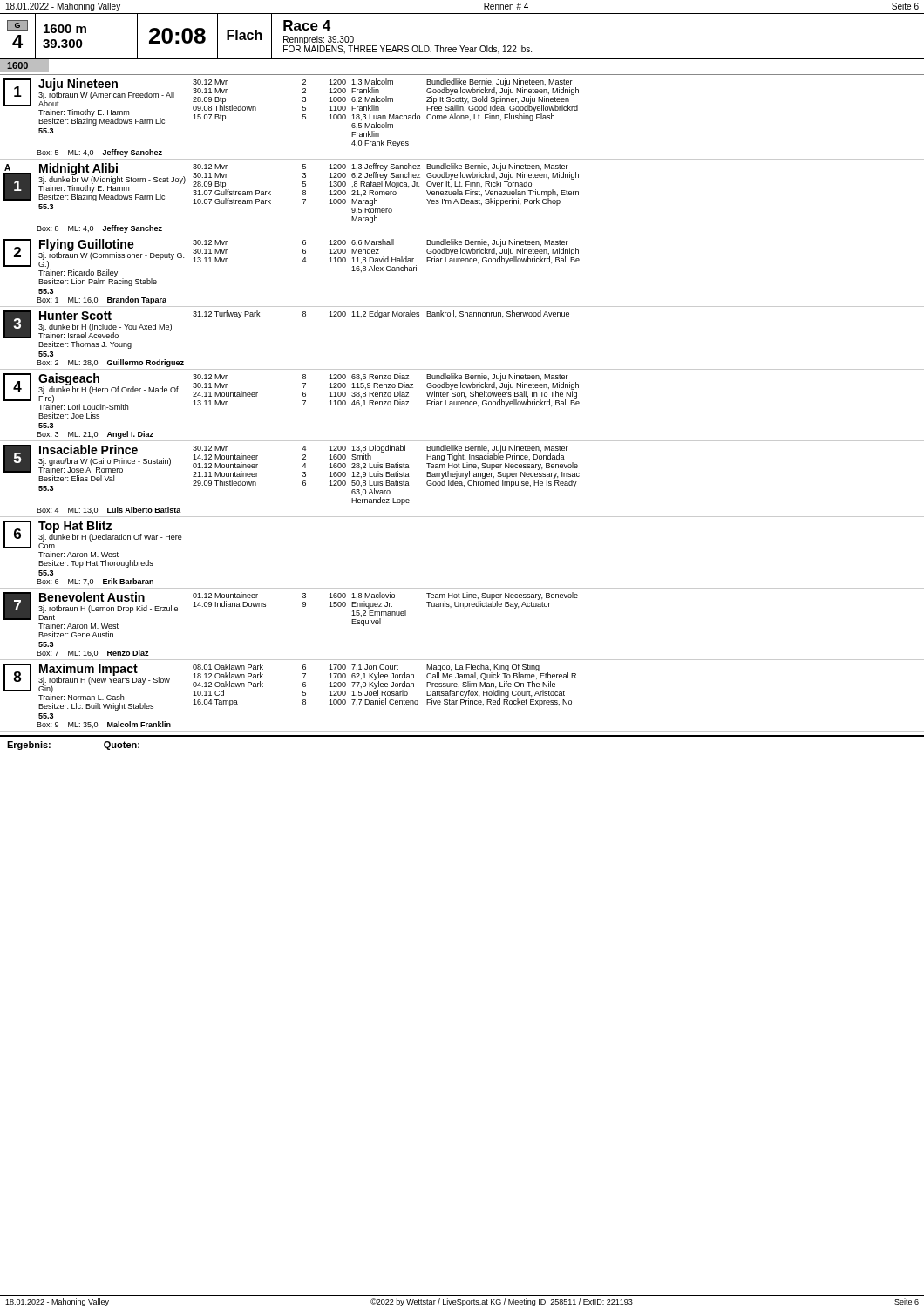The width and height of the screenshot is (924, 1308).
Task: Locate the block of text that opens with "4 Gaisgeach 3j. dunkelbr H (Hero"
Action: (x=462, y=405)
